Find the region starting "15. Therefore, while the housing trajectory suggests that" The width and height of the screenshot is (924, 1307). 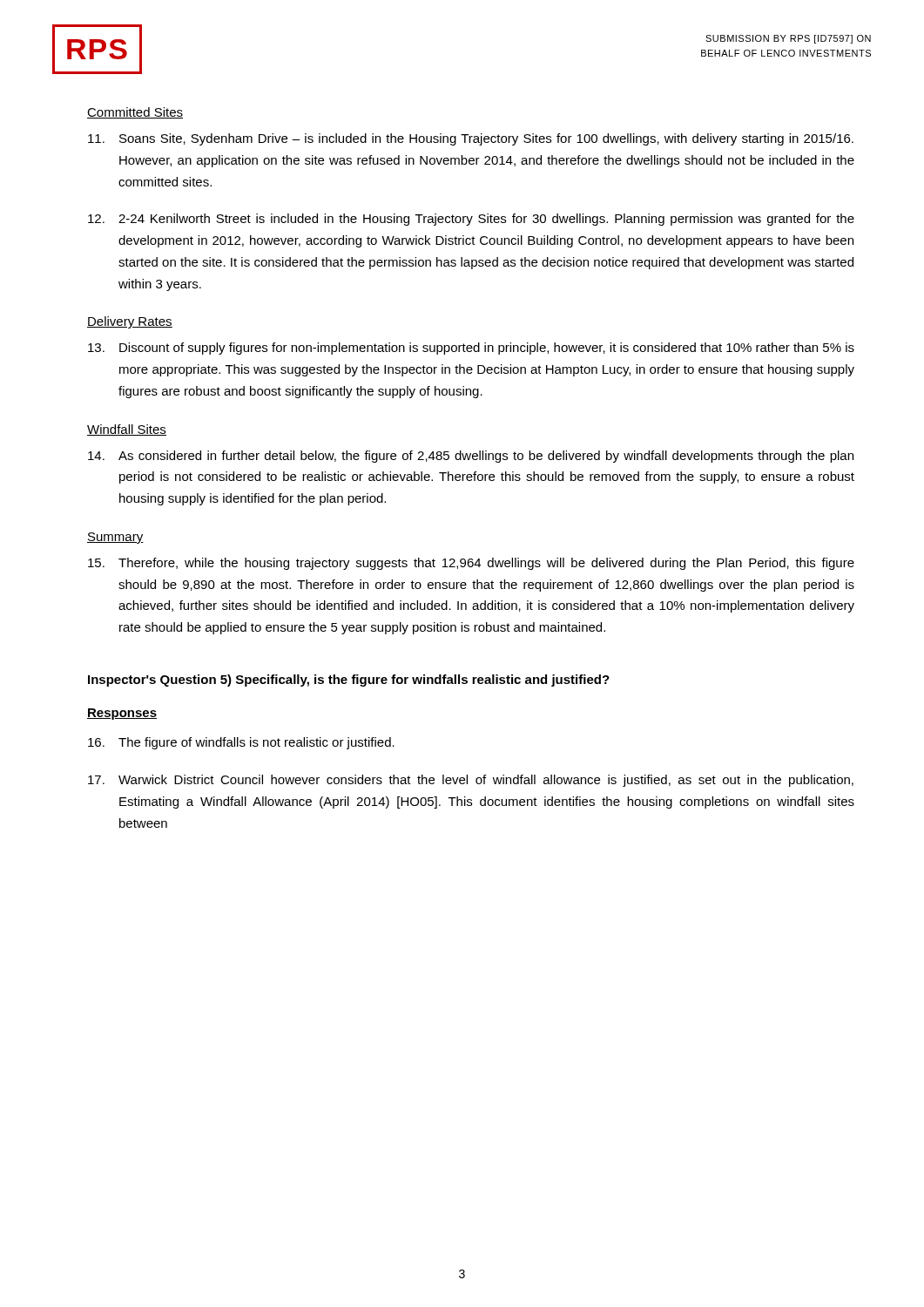471,595
